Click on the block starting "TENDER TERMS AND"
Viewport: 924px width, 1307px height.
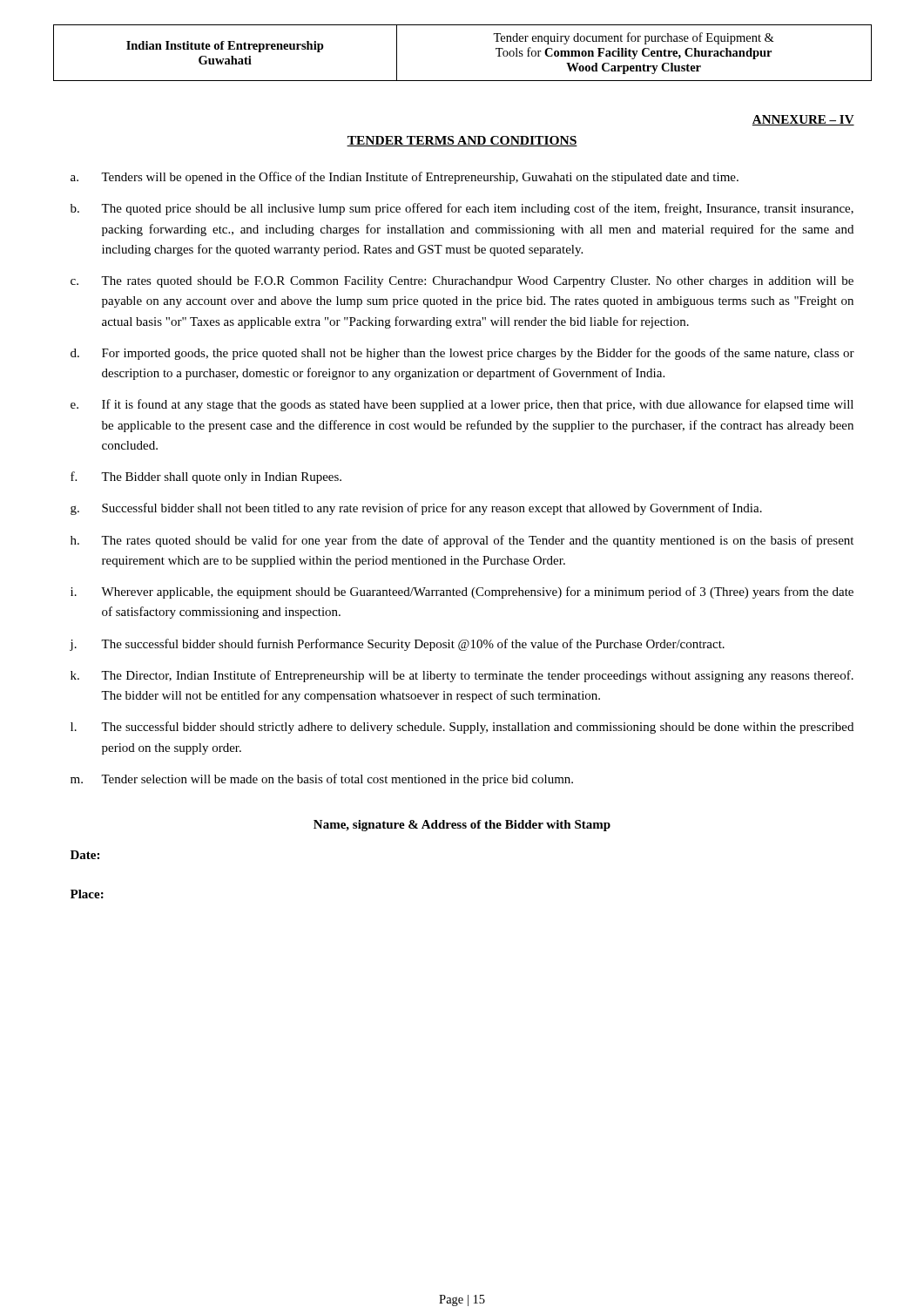coord(462,140)
